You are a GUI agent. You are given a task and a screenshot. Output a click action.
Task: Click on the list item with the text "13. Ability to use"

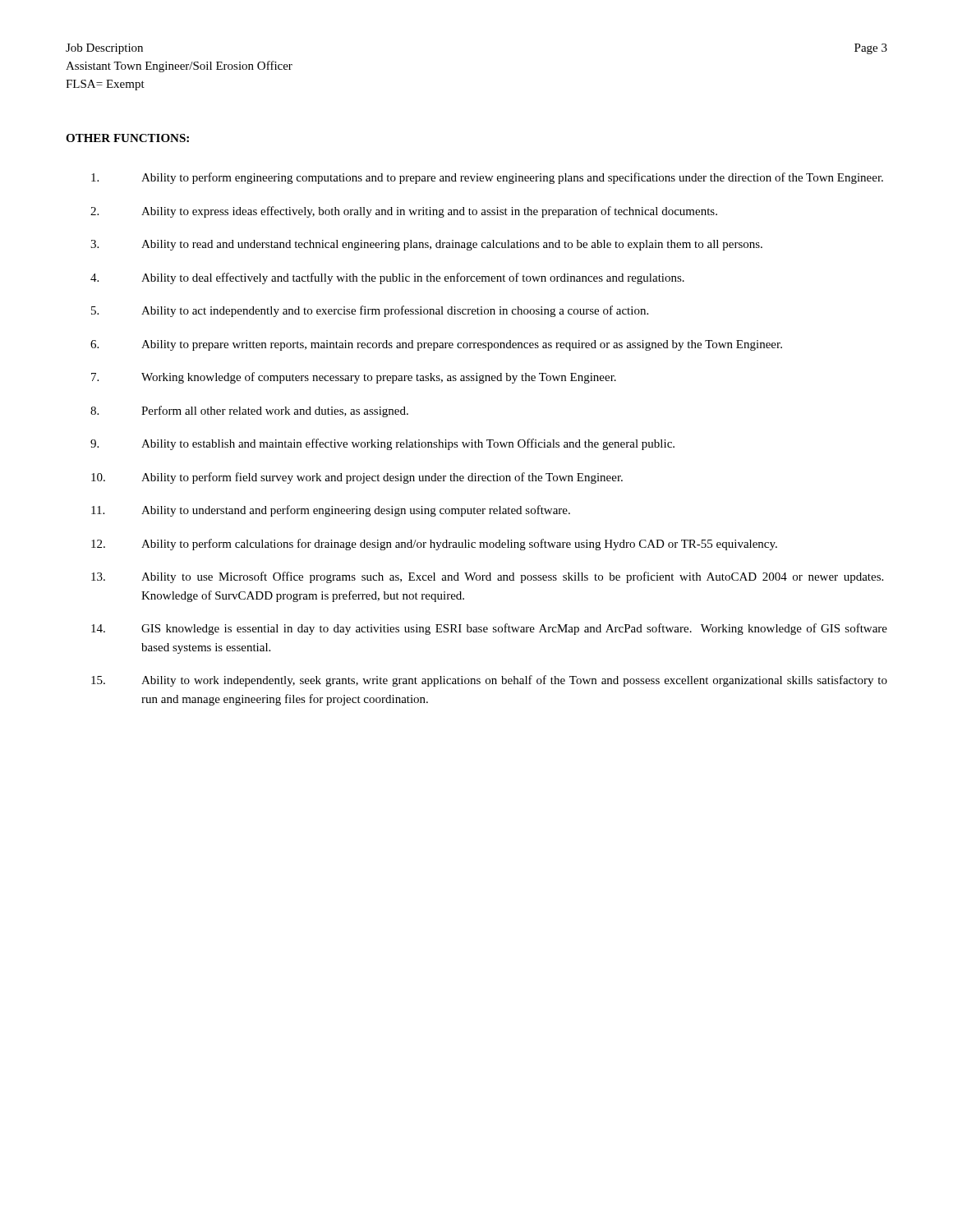476,586
